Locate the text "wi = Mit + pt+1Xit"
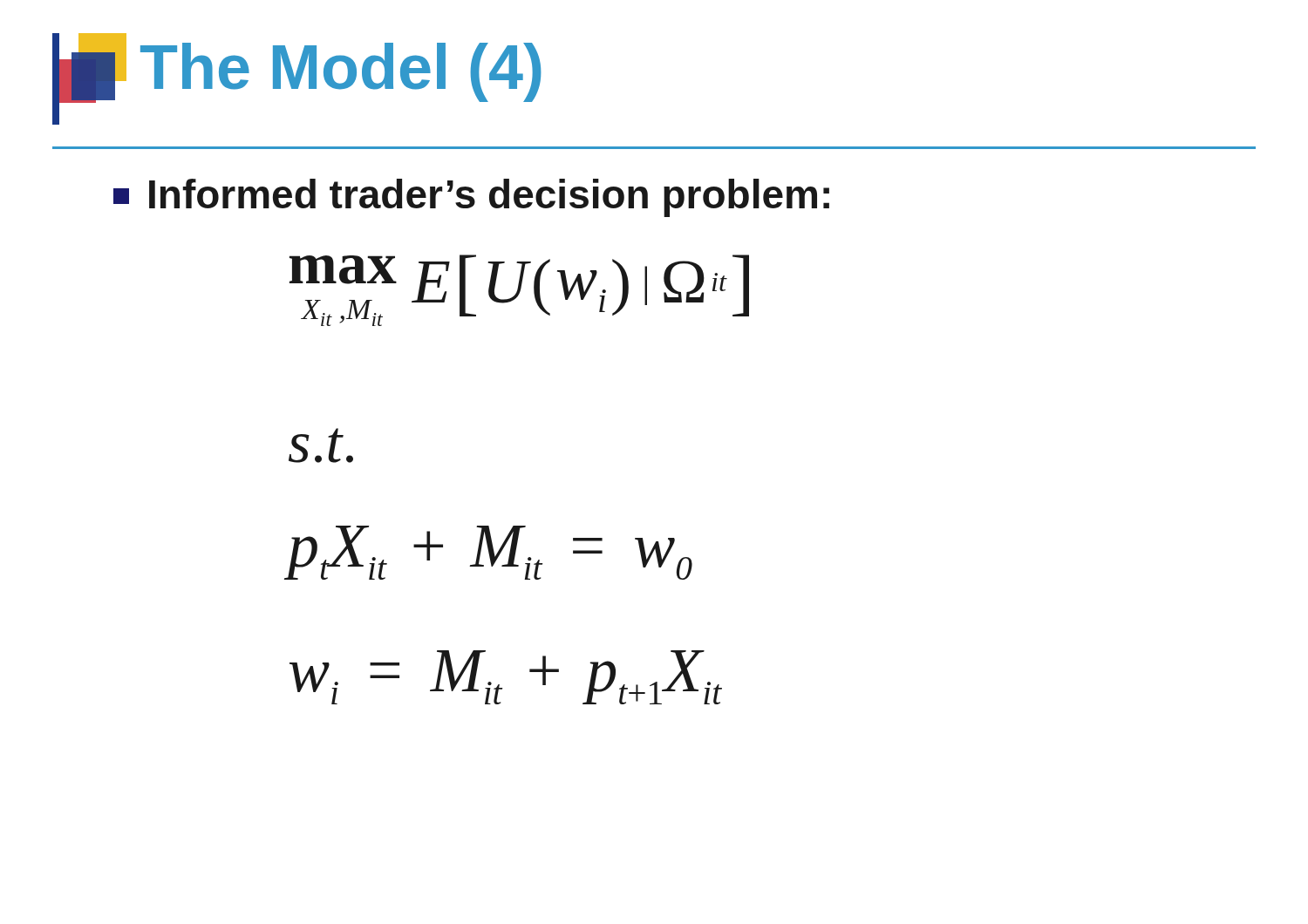1308x924 pixels. coord(505,674)
